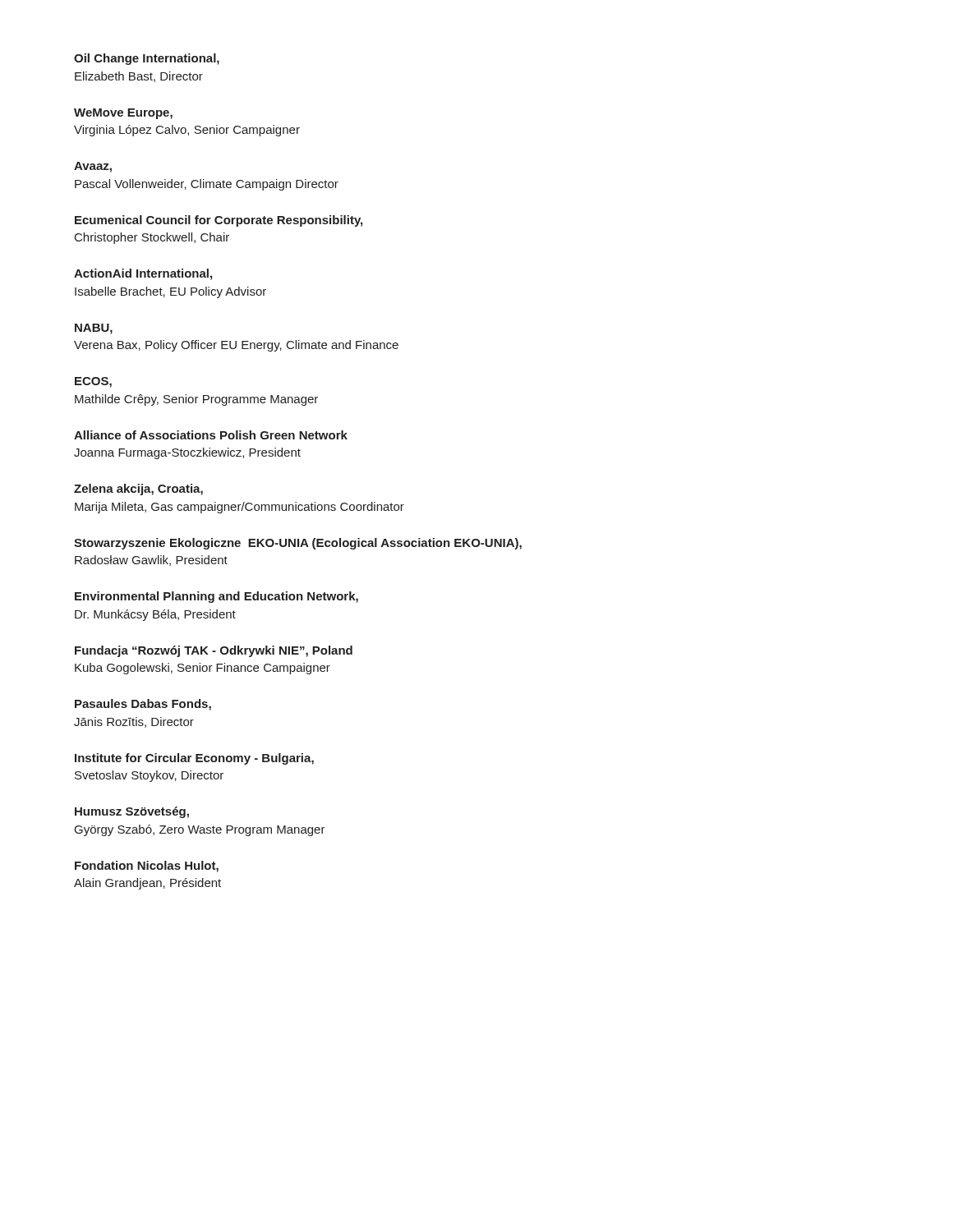
Task: Find the passage starting "Stowarzyszenie Ekologiczne EKO-UNIA (Ecological Association EKO-UNIA),"
Action: pos(298,551)
